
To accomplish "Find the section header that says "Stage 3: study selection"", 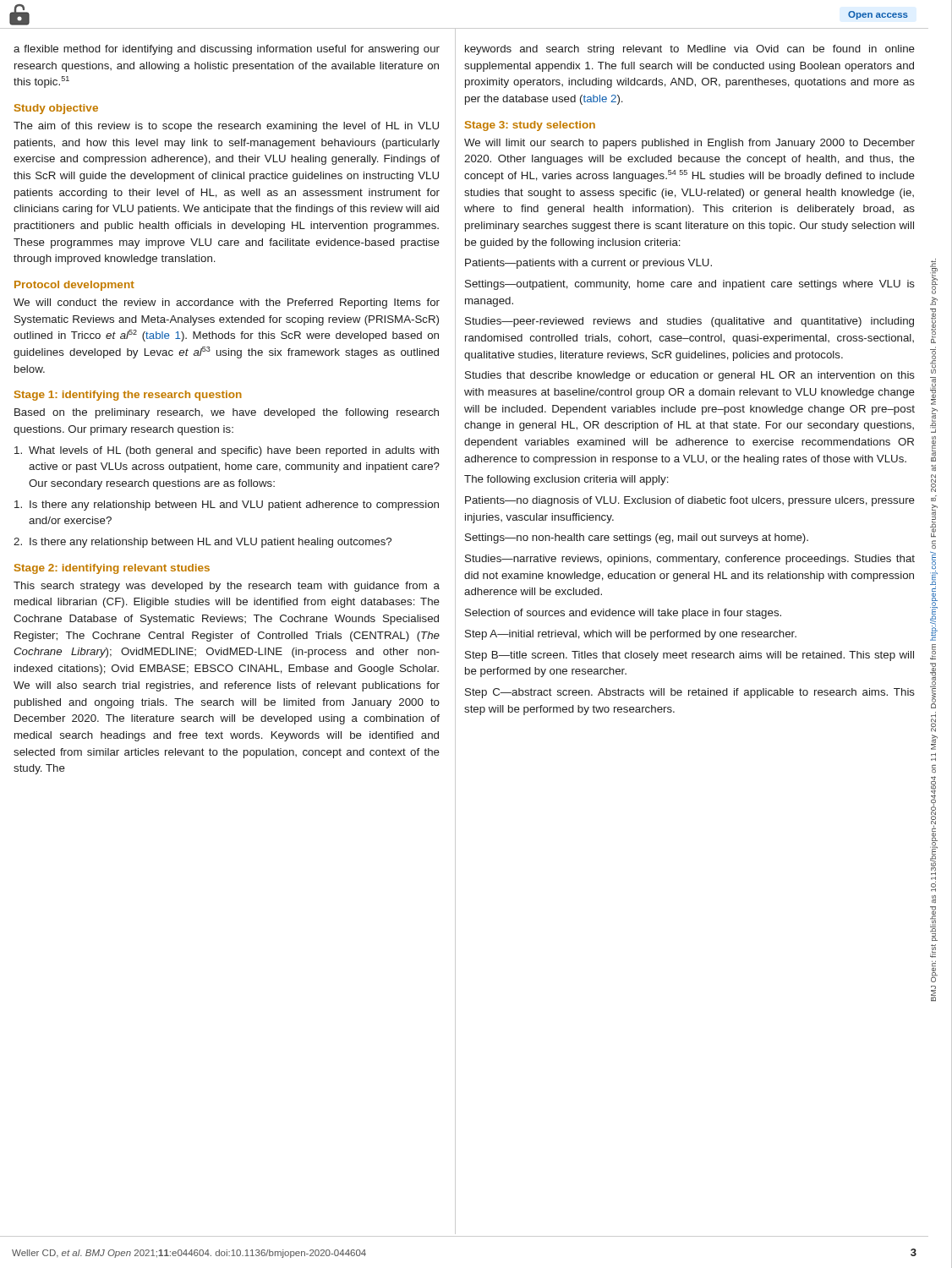I will (530, 124).
